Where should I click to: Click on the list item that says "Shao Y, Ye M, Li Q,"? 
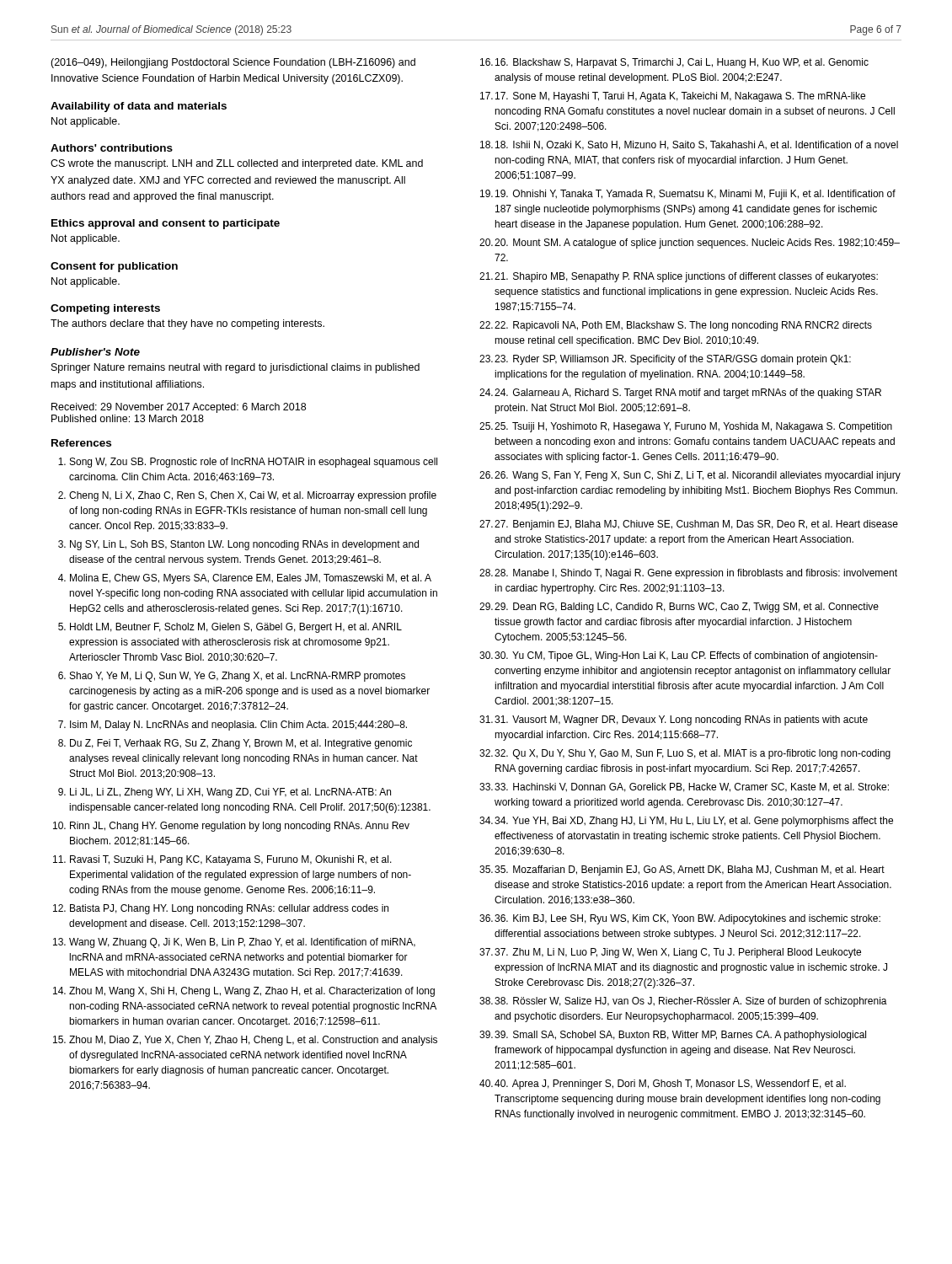click(249, 691)
